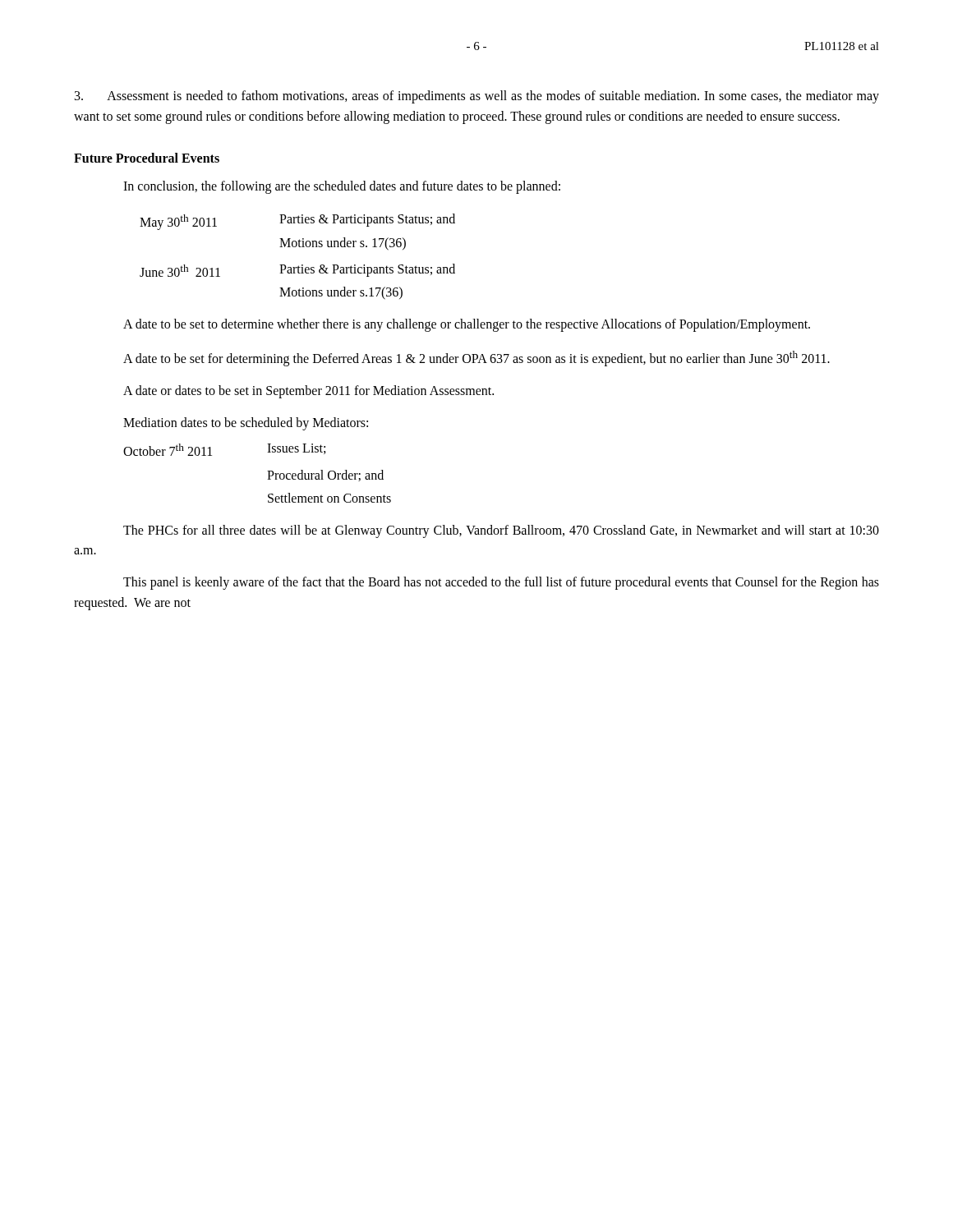Image resolution: width=953 pixels, height=1232 pixels.
Task: Find the list item with the text "June 30th 2011 Parties"
Action: click(297, 270)
